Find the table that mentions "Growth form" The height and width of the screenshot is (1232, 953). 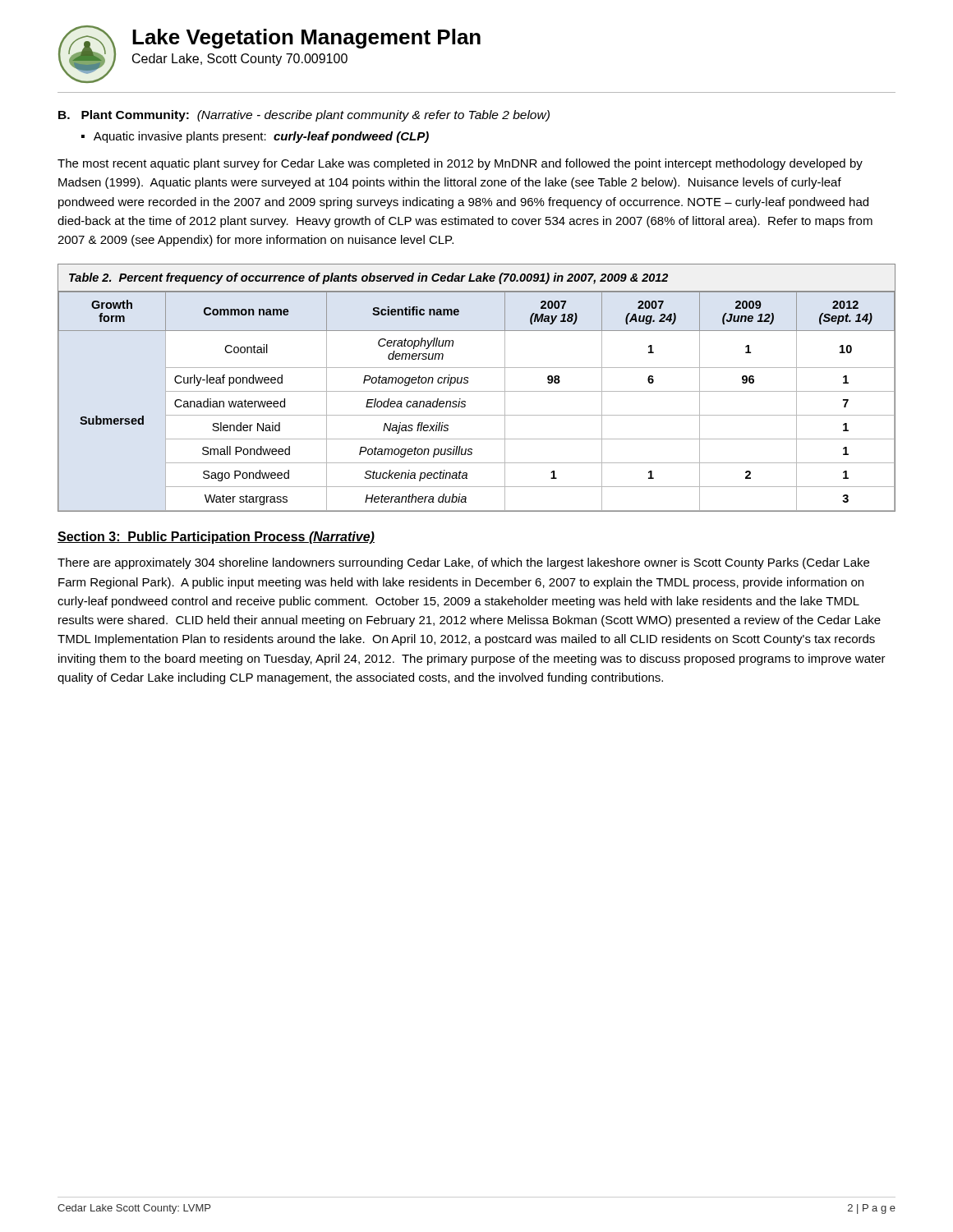pos(476,388)
